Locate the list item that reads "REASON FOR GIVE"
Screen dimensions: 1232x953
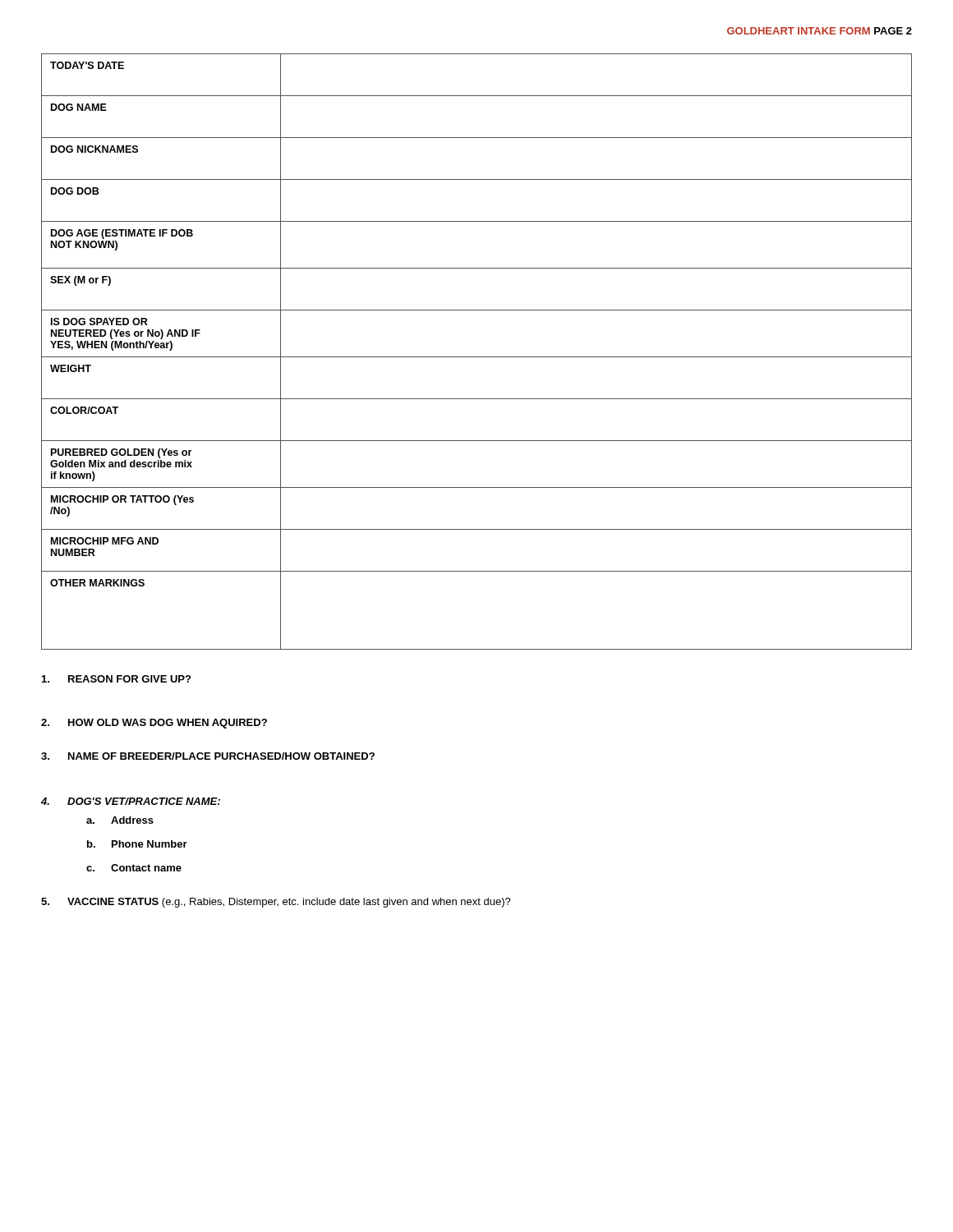pos(116,679)
